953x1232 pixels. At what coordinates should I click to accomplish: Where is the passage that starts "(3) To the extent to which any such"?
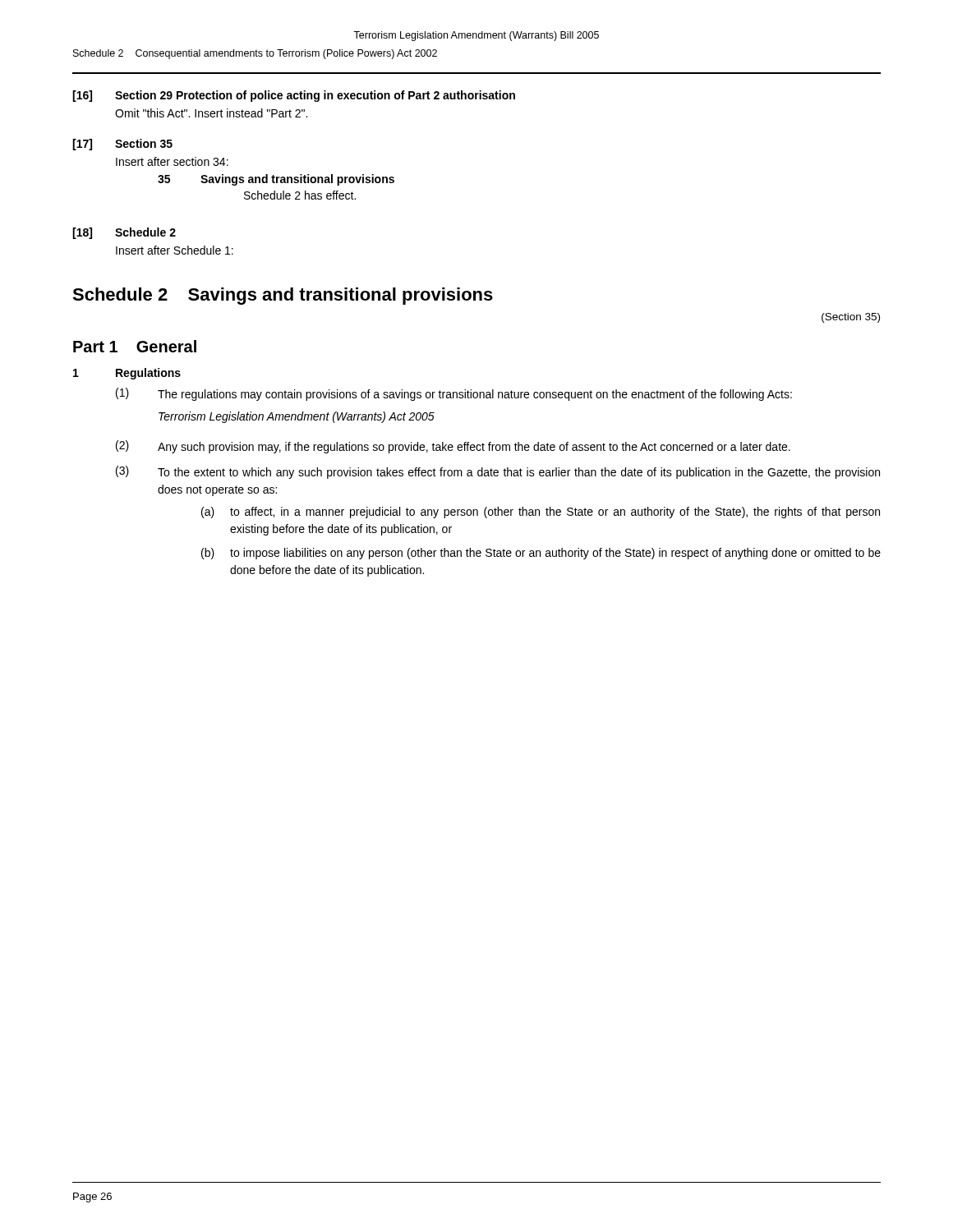click(498, 525)
